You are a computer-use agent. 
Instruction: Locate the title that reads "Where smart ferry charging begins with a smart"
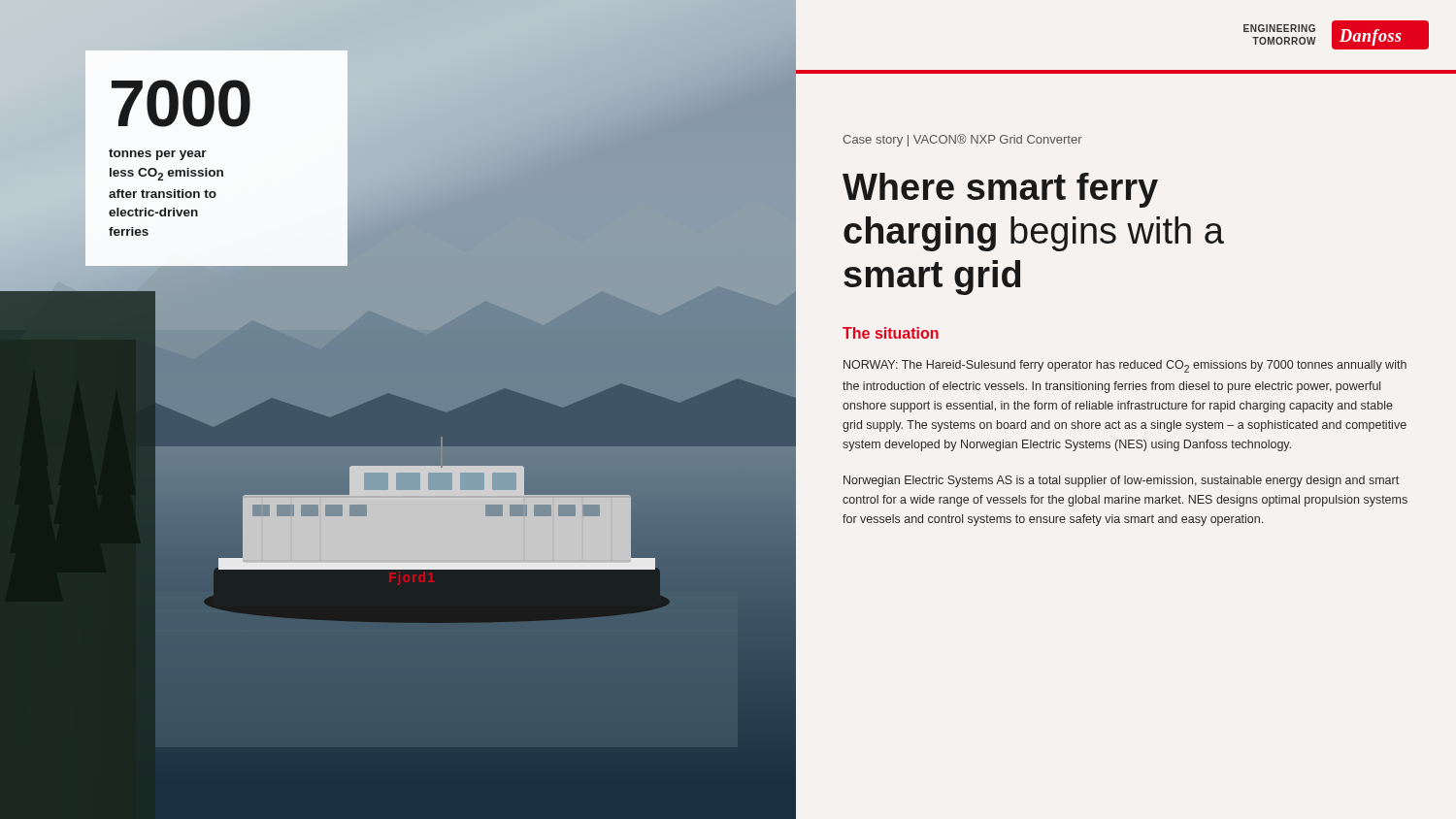pos(1126,231)
